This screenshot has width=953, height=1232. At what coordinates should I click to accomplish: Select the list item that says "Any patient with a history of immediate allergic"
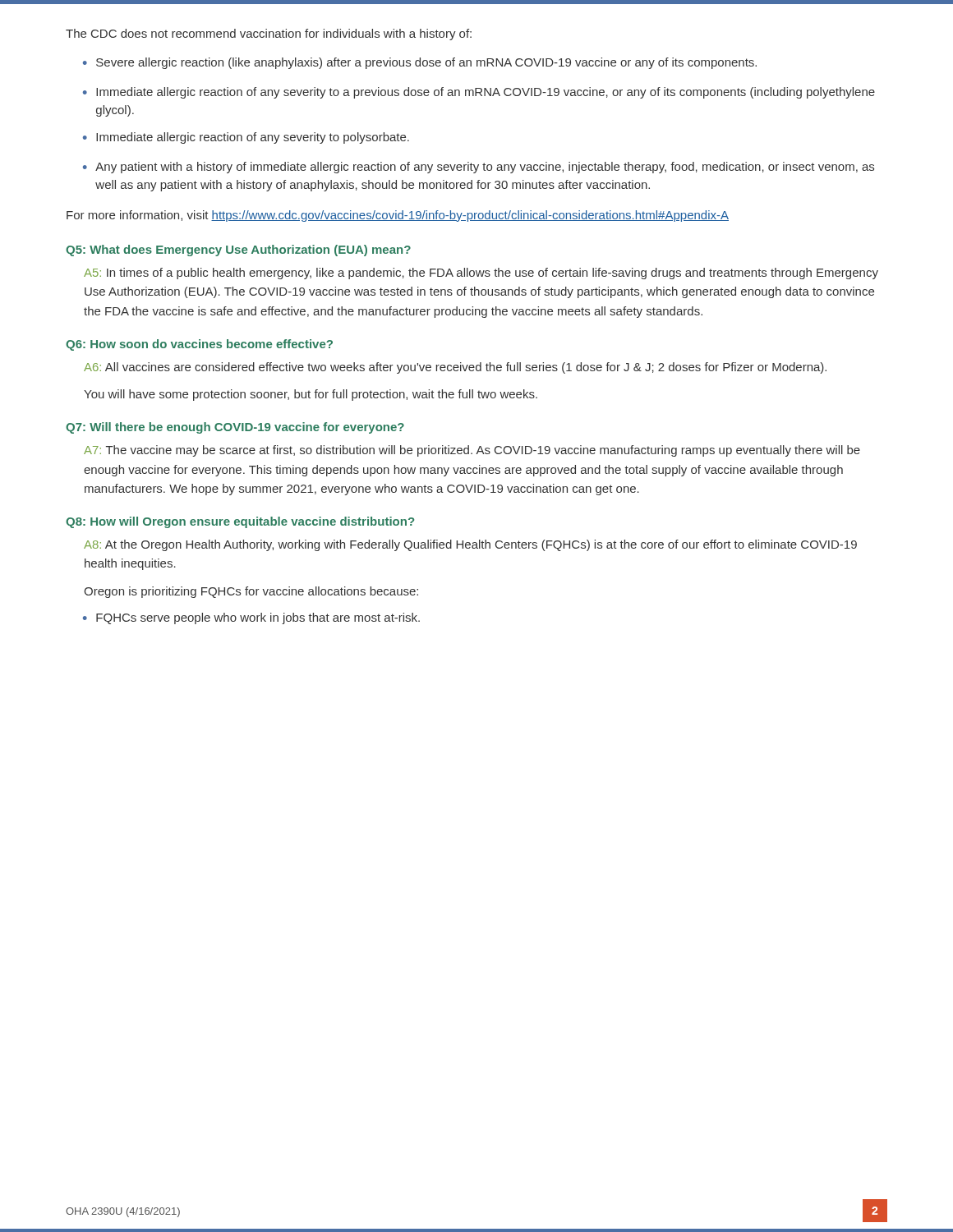(x=485, y=175)
